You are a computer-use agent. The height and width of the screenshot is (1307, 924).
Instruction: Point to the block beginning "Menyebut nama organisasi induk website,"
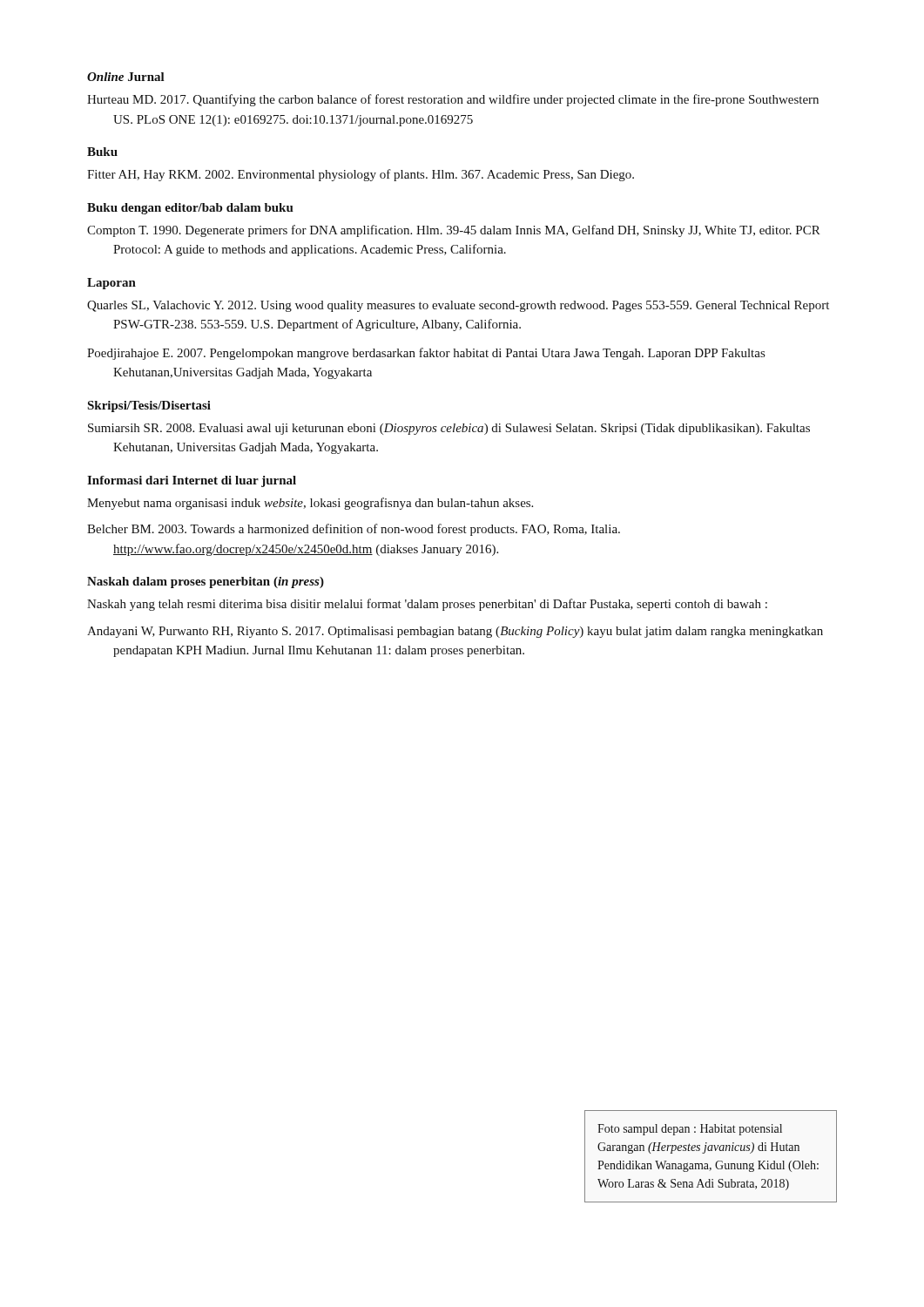coord(311,502)
